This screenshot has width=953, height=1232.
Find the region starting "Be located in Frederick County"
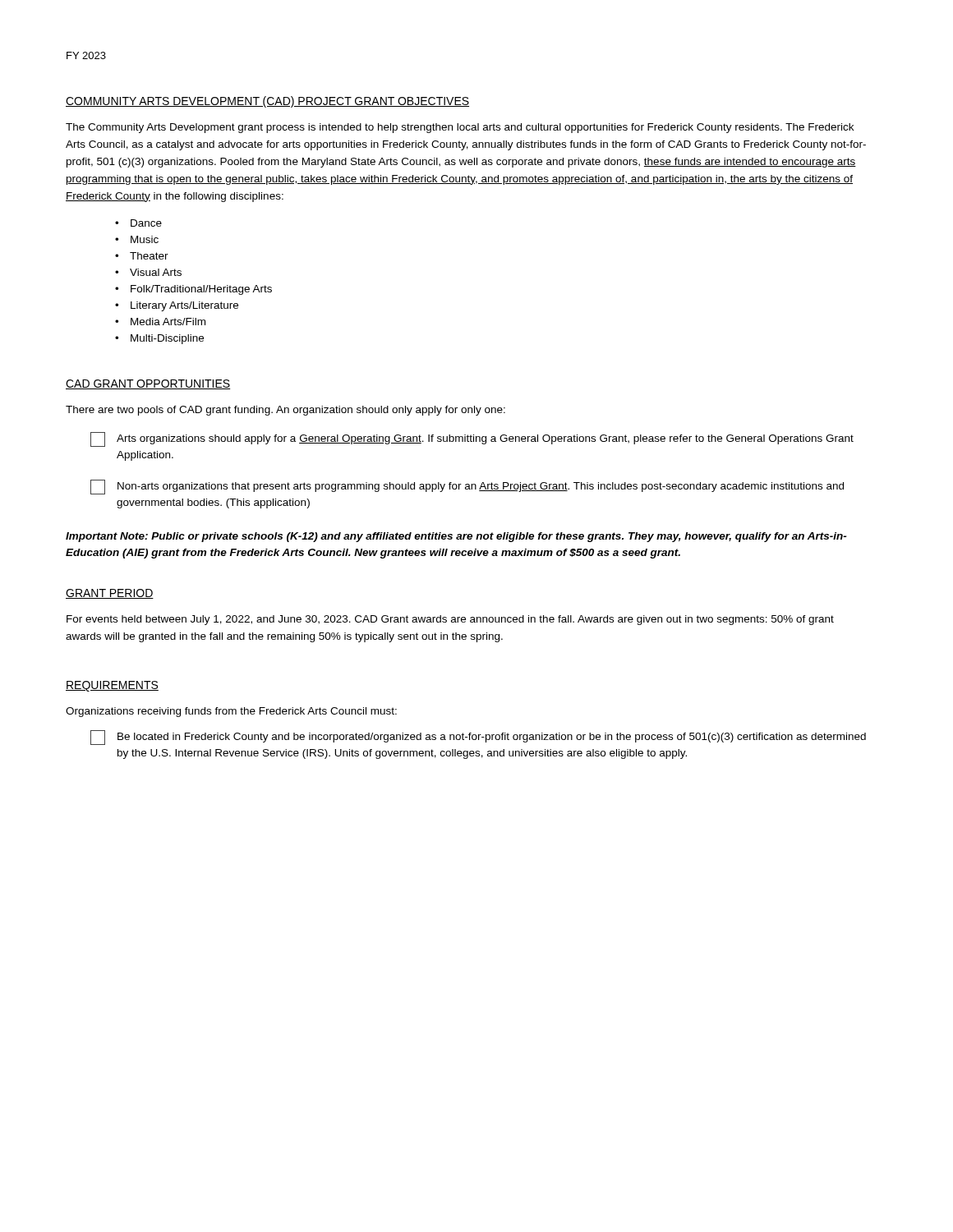[481, 745]
